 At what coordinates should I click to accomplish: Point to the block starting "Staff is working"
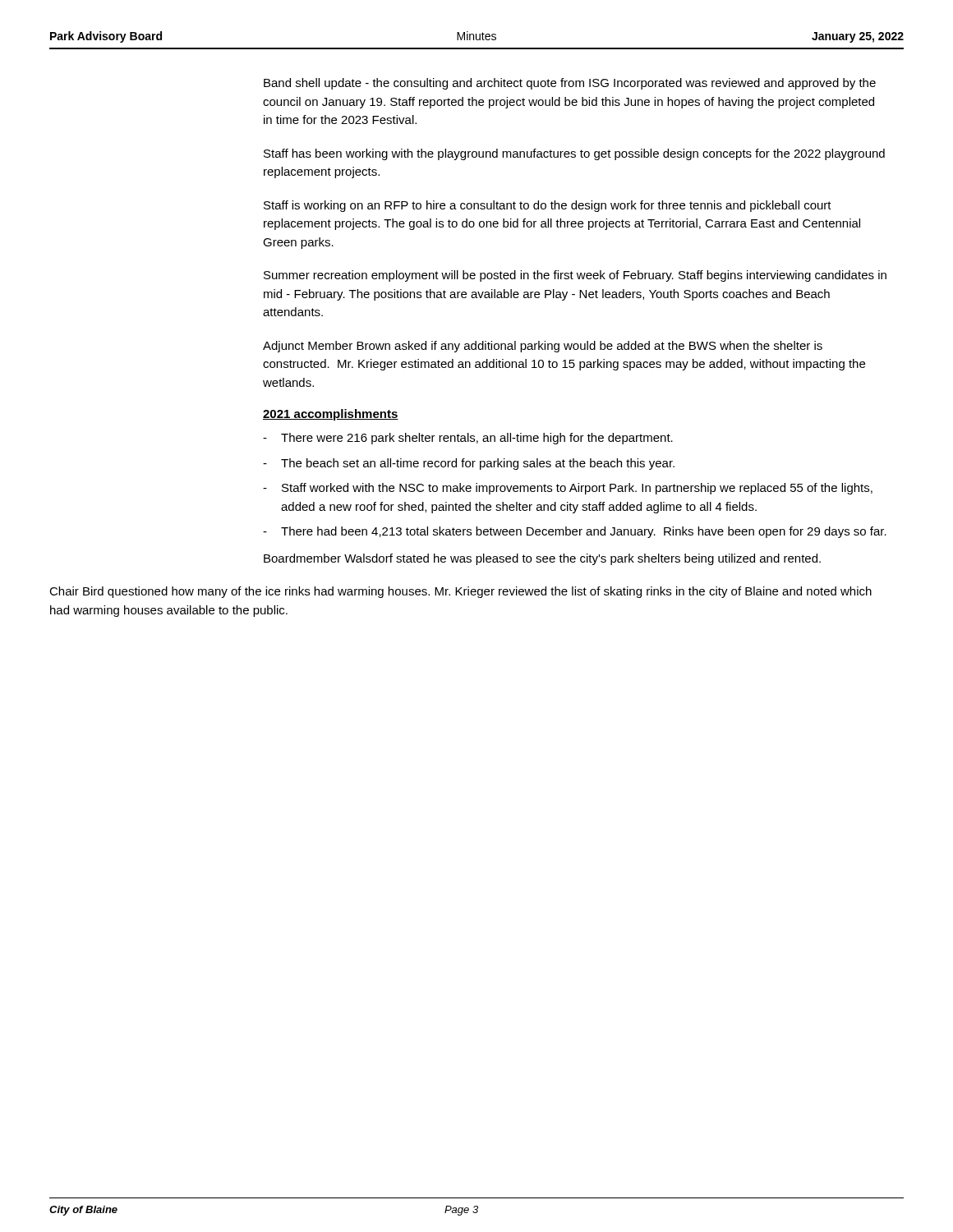pos(562,223)
